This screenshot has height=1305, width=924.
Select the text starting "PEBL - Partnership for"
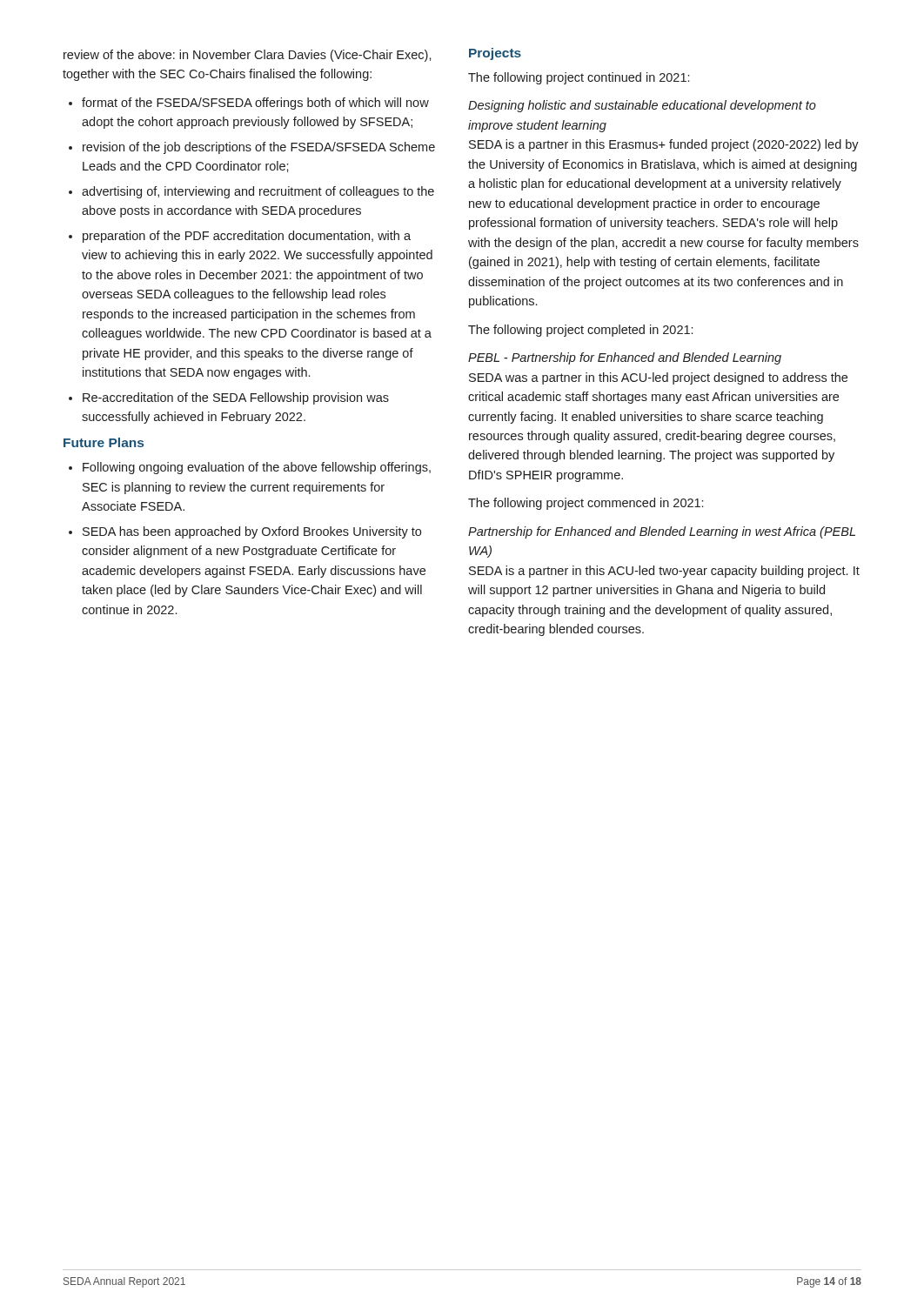pyautogui.click(x=658, y=416)
